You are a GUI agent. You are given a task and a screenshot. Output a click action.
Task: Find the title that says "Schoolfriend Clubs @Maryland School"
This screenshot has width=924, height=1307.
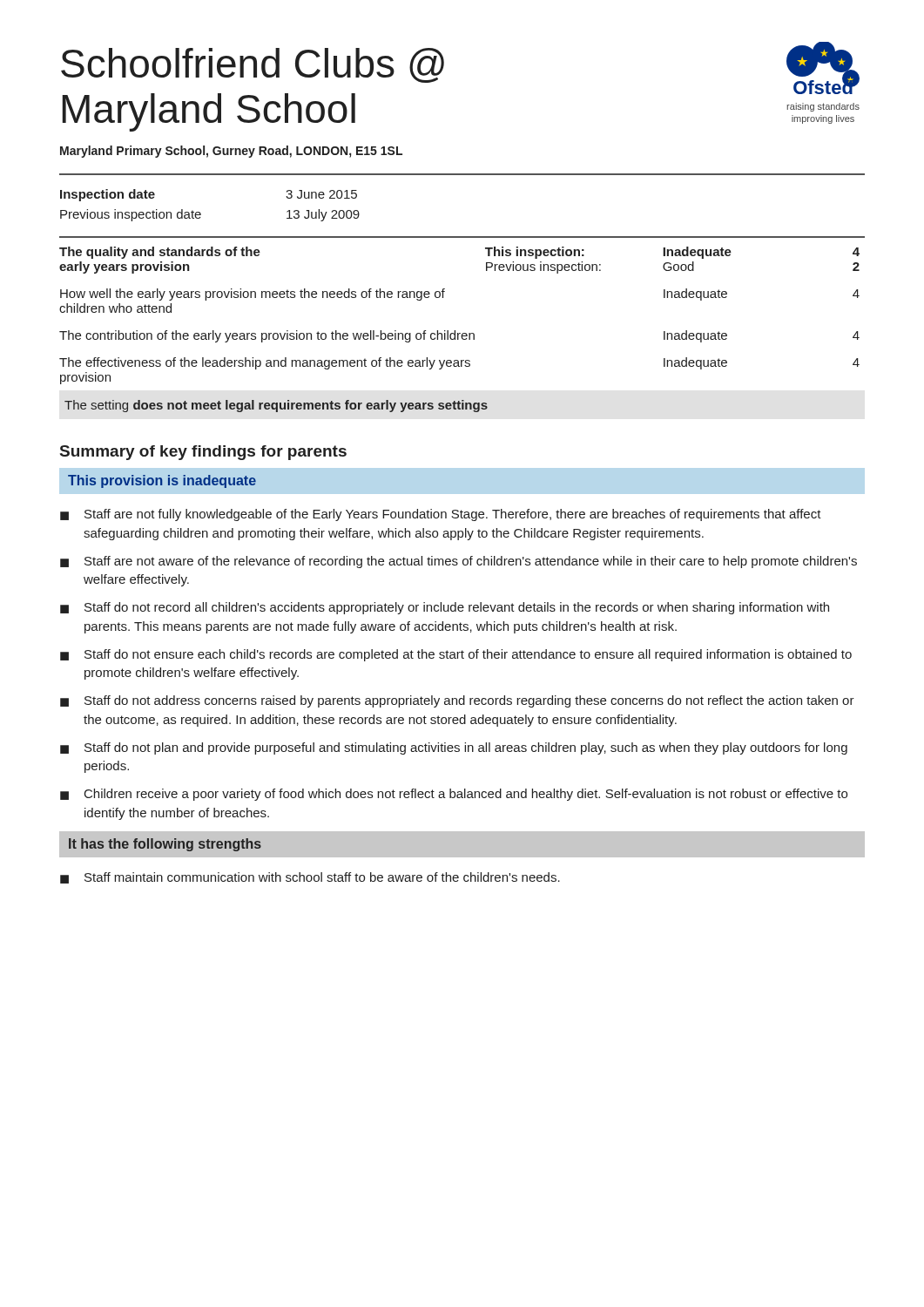253,87
